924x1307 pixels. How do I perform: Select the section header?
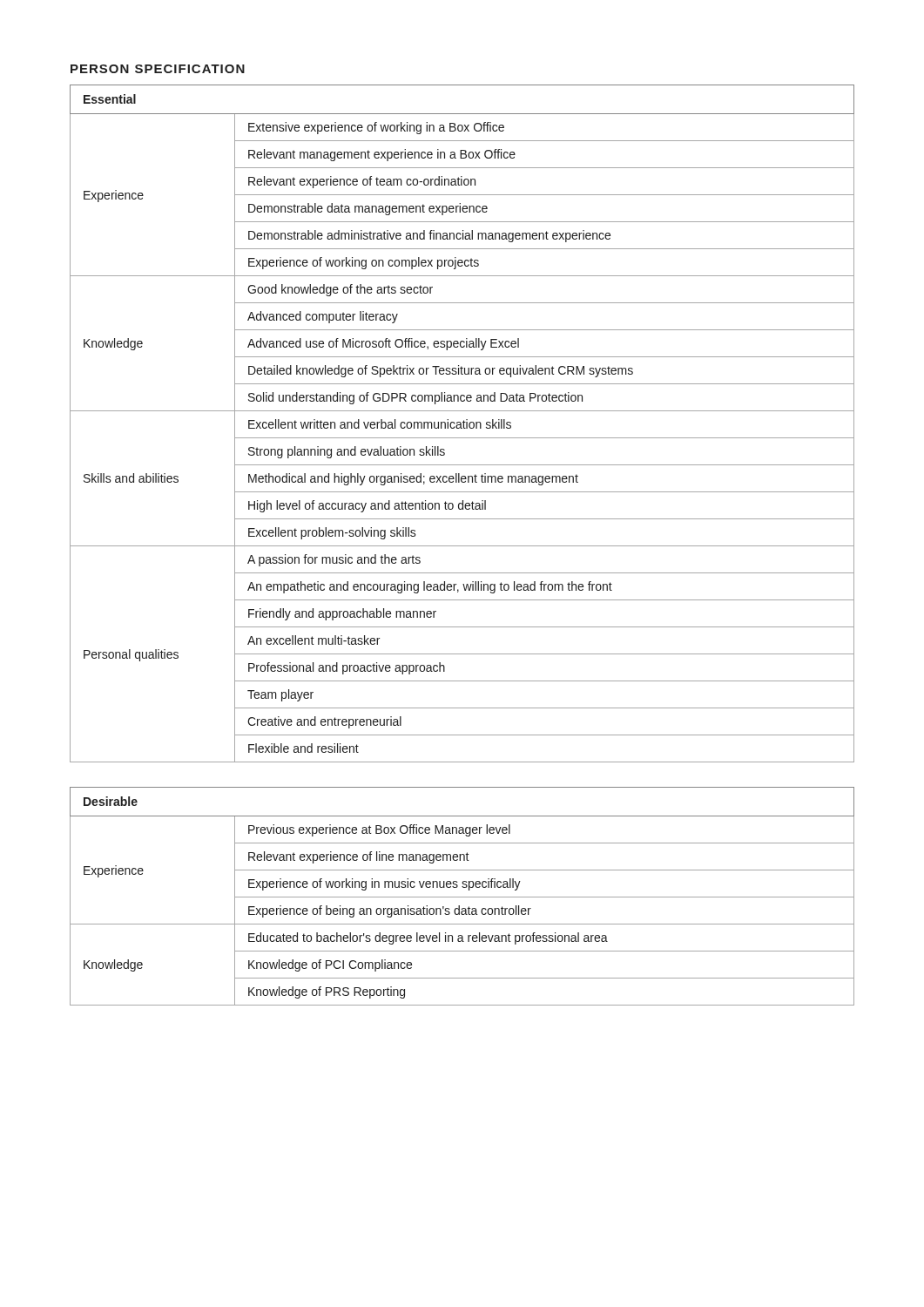tap(158, 68)
